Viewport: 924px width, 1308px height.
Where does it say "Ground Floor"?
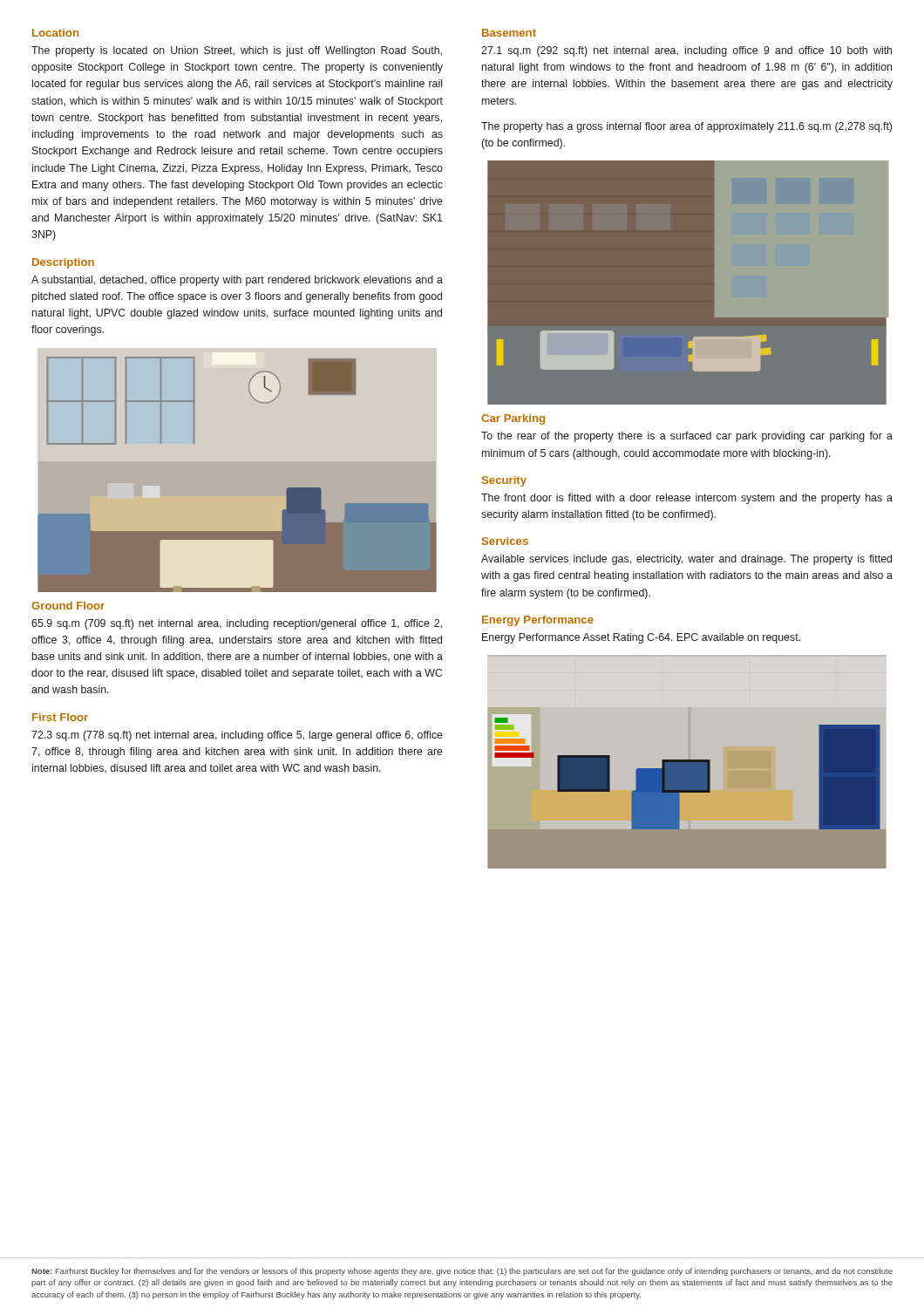[x=68, y=605]
